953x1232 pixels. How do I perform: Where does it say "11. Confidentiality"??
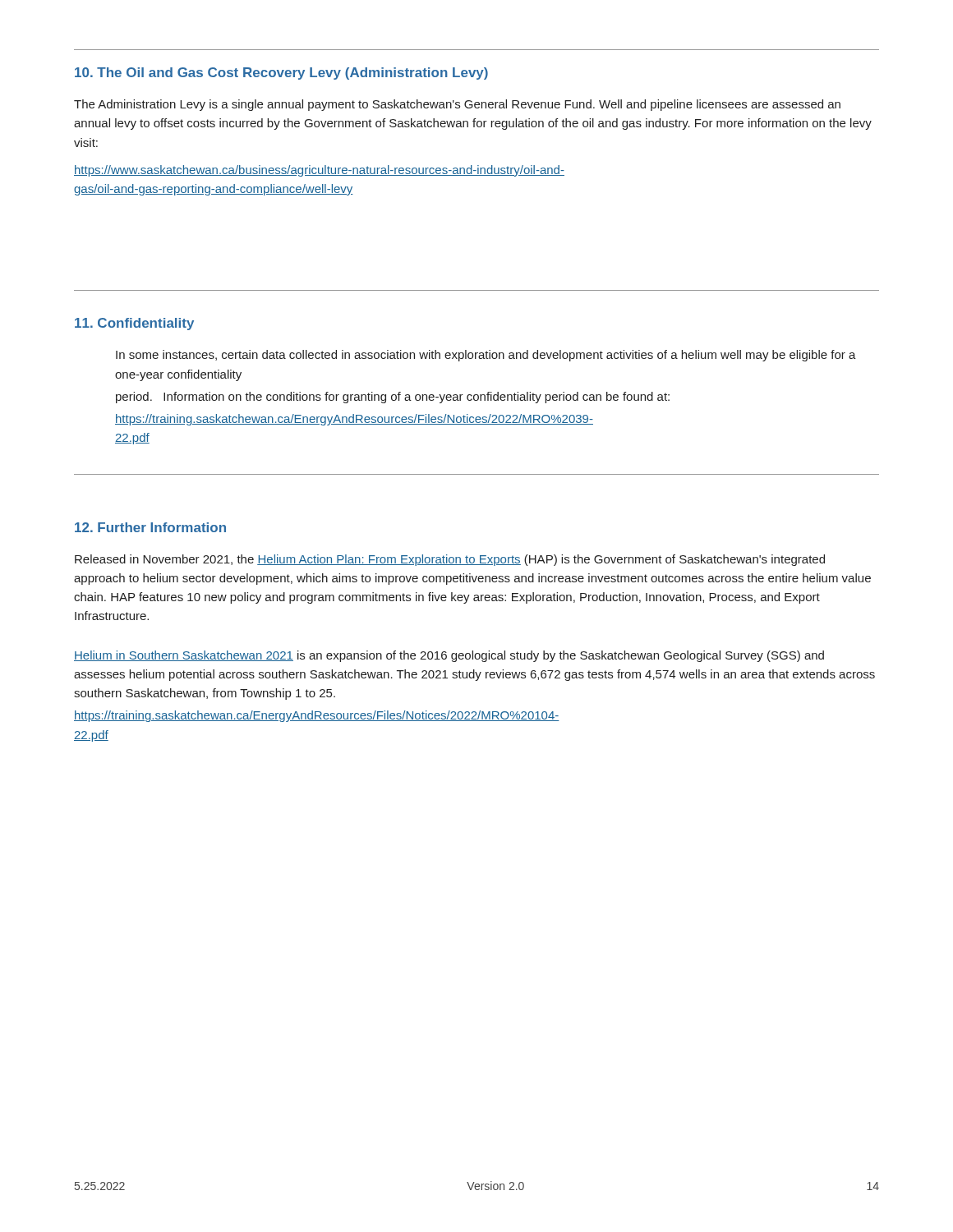click(x=134, y=324)
